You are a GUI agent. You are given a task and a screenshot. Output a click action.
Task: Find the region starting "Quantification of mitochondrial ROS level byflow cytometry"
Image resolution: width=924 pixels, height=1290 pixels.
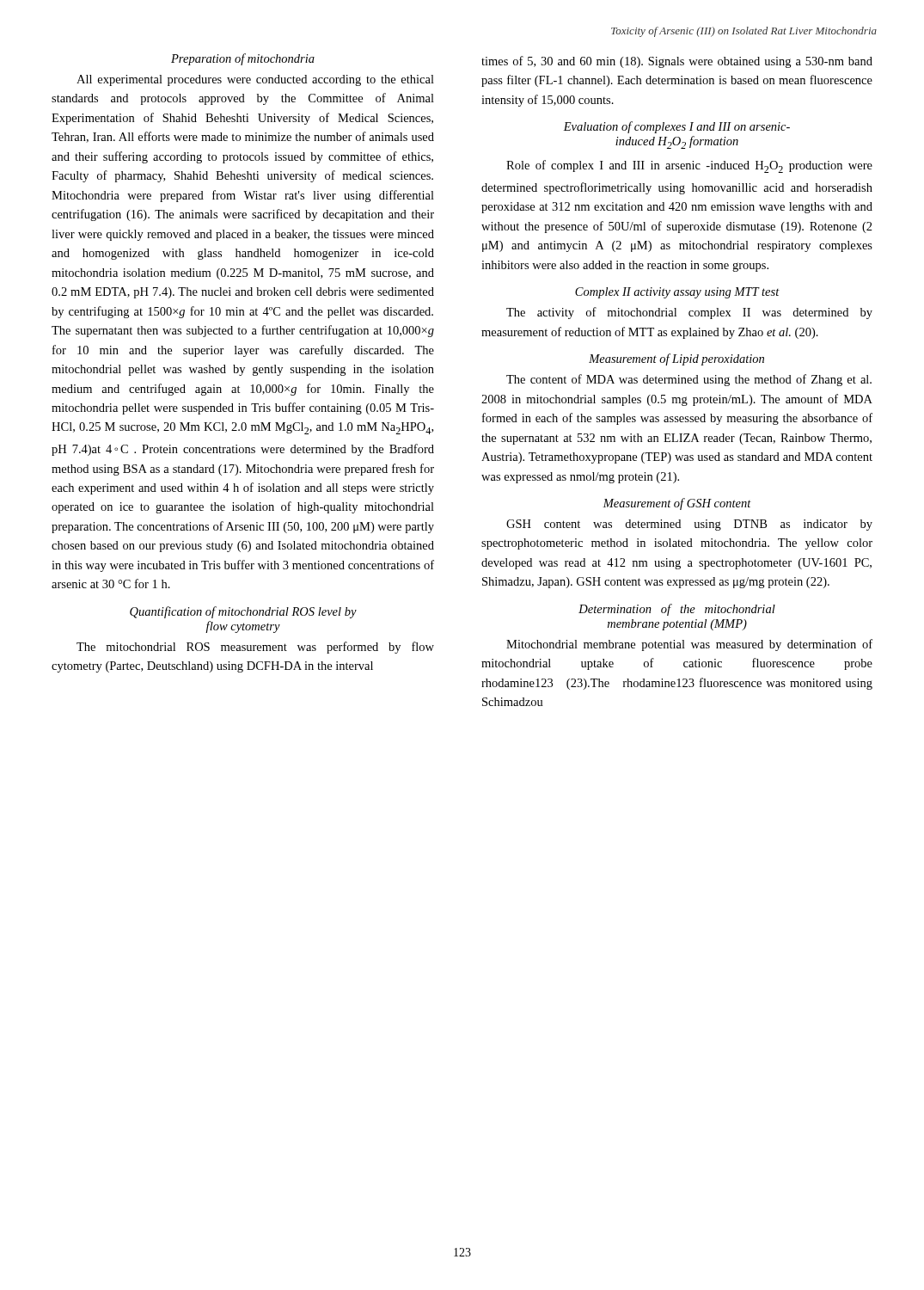tap(243, 619)
